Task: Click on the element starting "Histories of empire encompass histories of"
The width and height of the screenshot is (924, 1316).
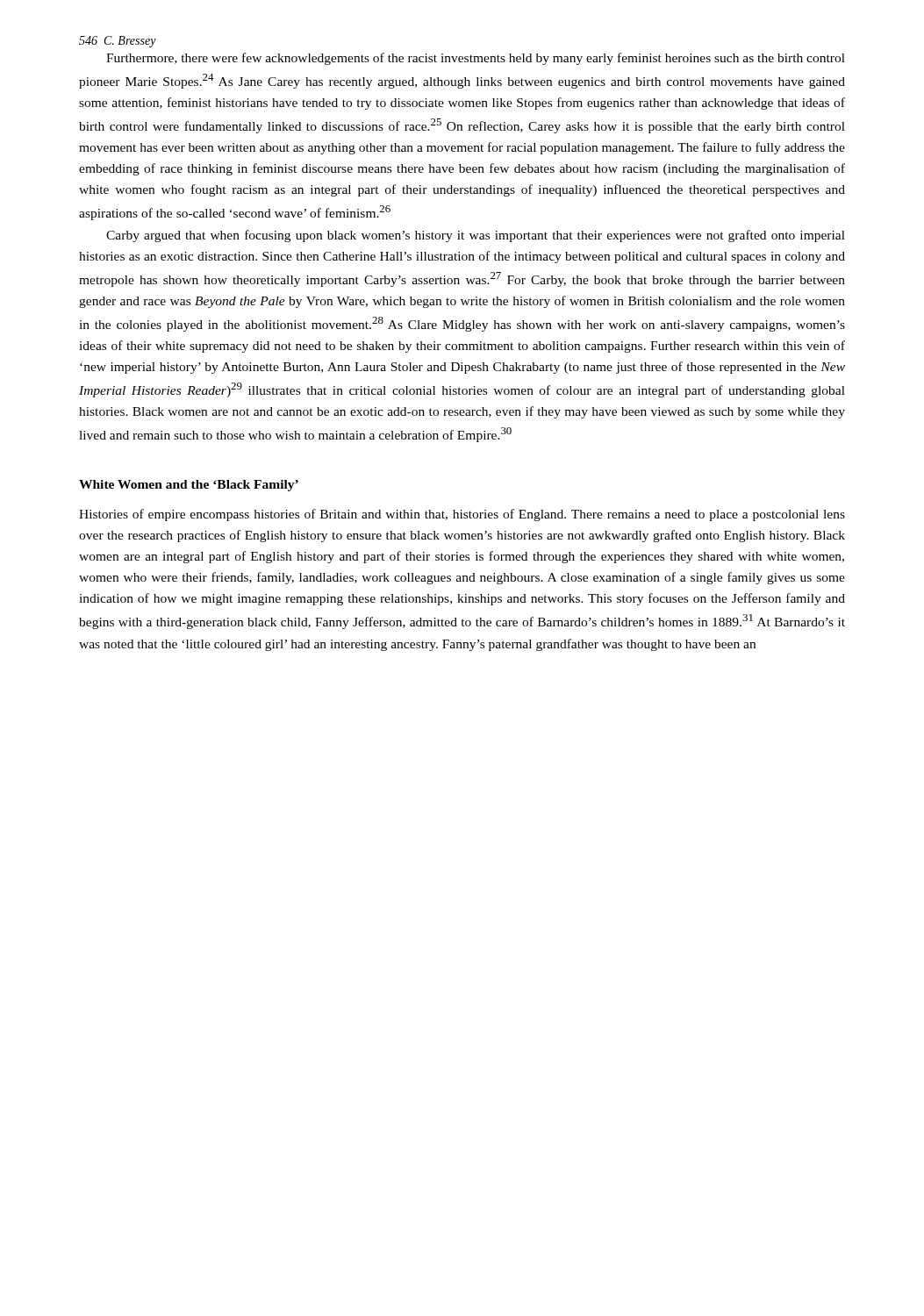Action: click(x=462, y=579)
